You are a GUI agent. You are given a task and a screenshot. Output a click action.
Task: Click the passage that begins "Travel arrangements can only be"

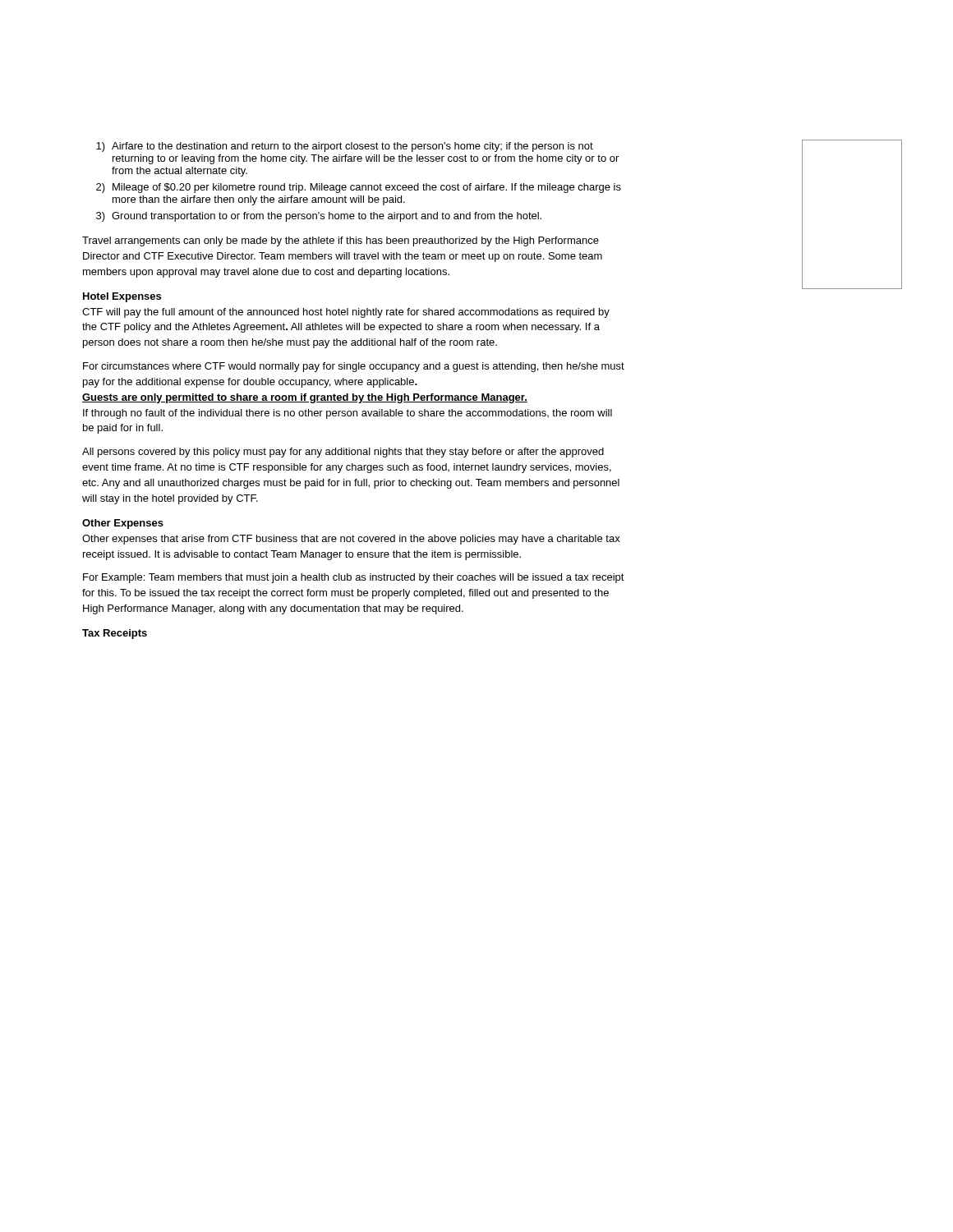coord(342,256)
